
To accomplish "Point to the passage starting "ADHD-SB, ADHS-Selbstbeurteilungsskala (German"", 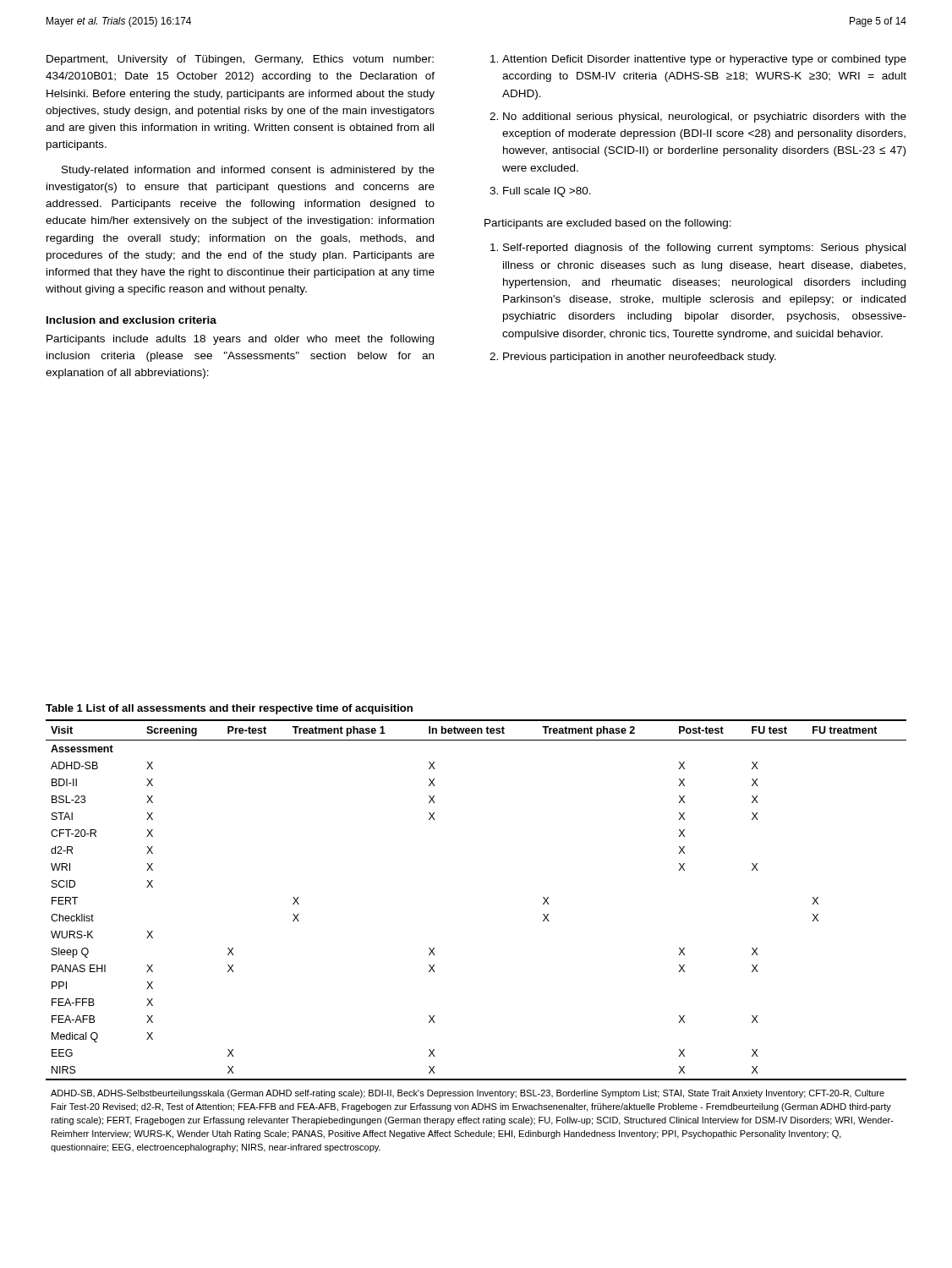I will [472, 1120].
